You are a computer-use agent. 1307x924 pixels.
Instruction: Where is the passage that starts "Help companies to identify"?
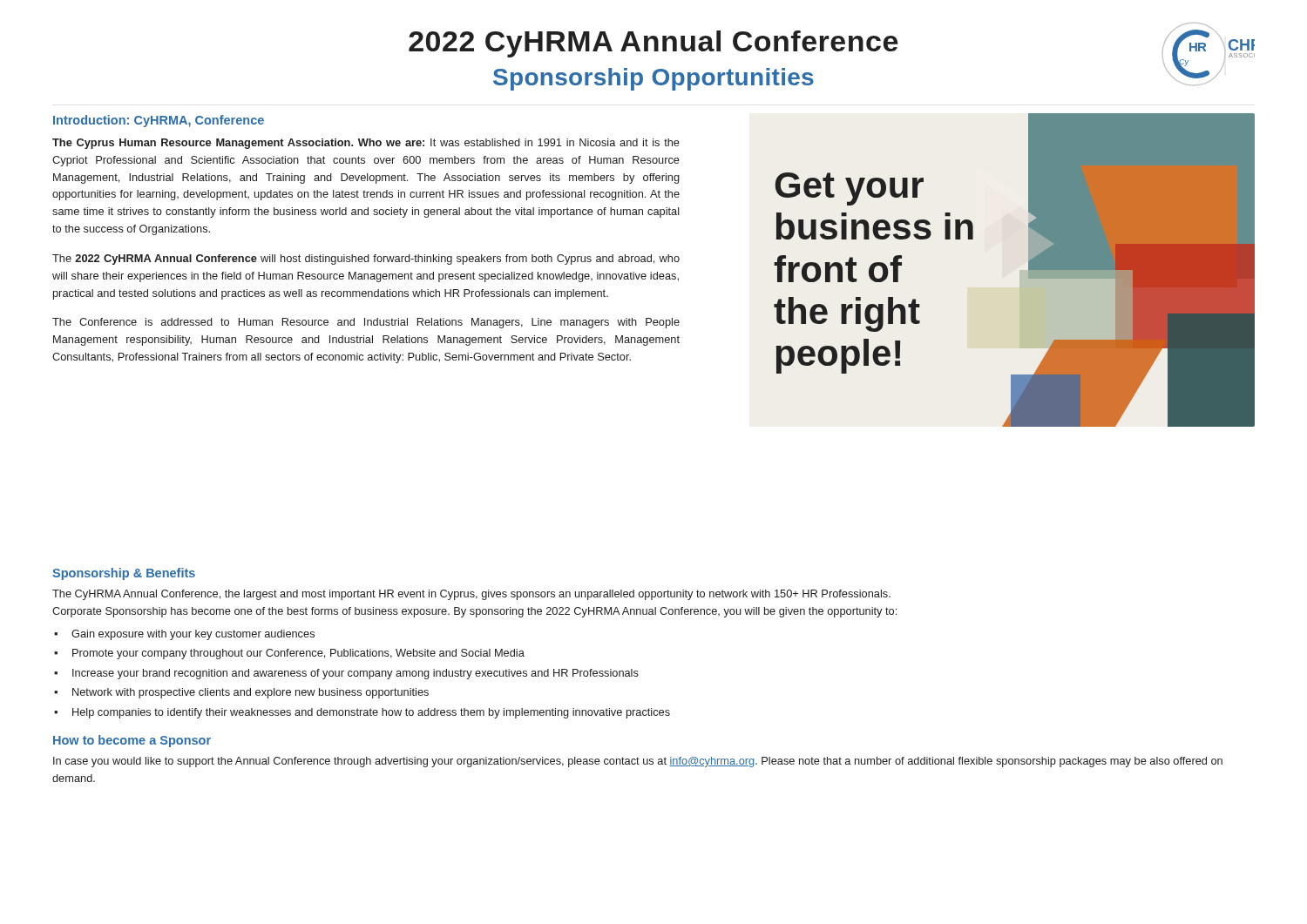371,712
